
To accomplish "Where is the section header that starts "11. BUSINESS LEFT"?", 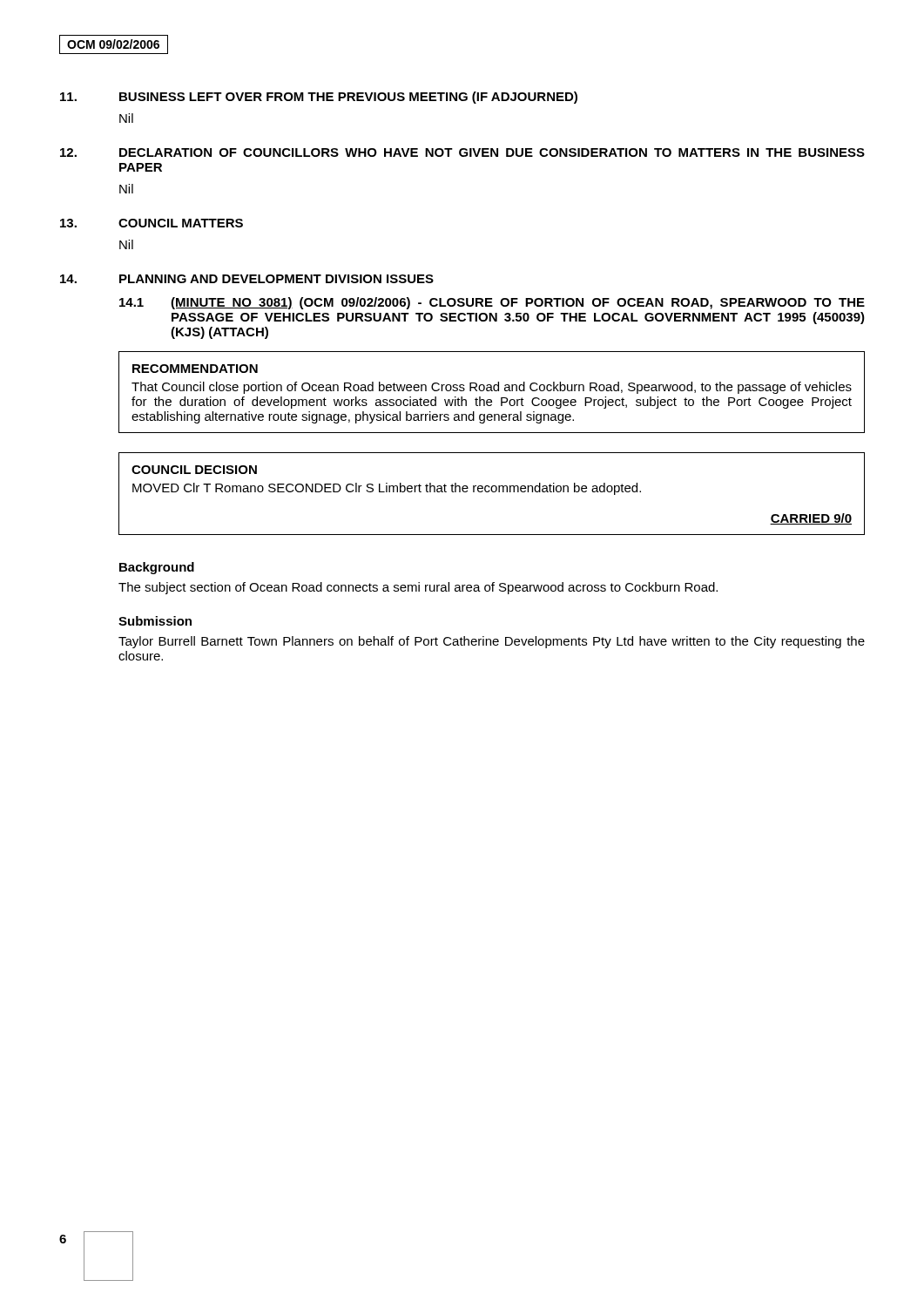I will (462, 107).
